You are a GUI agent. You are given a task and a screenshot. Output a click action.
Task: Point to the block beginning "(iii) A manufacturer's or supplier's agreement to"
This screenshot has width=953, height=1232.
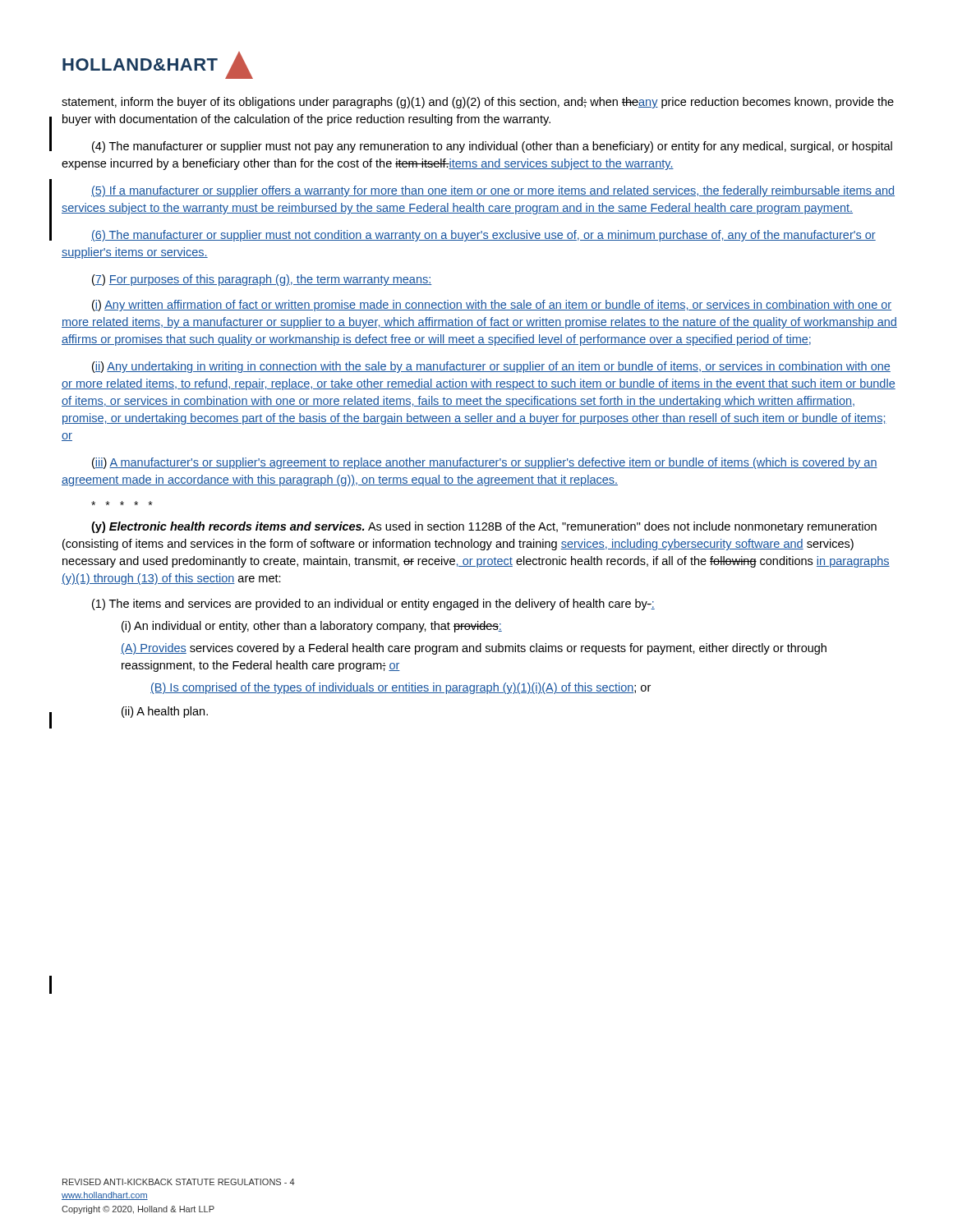(x=469, y=471)
